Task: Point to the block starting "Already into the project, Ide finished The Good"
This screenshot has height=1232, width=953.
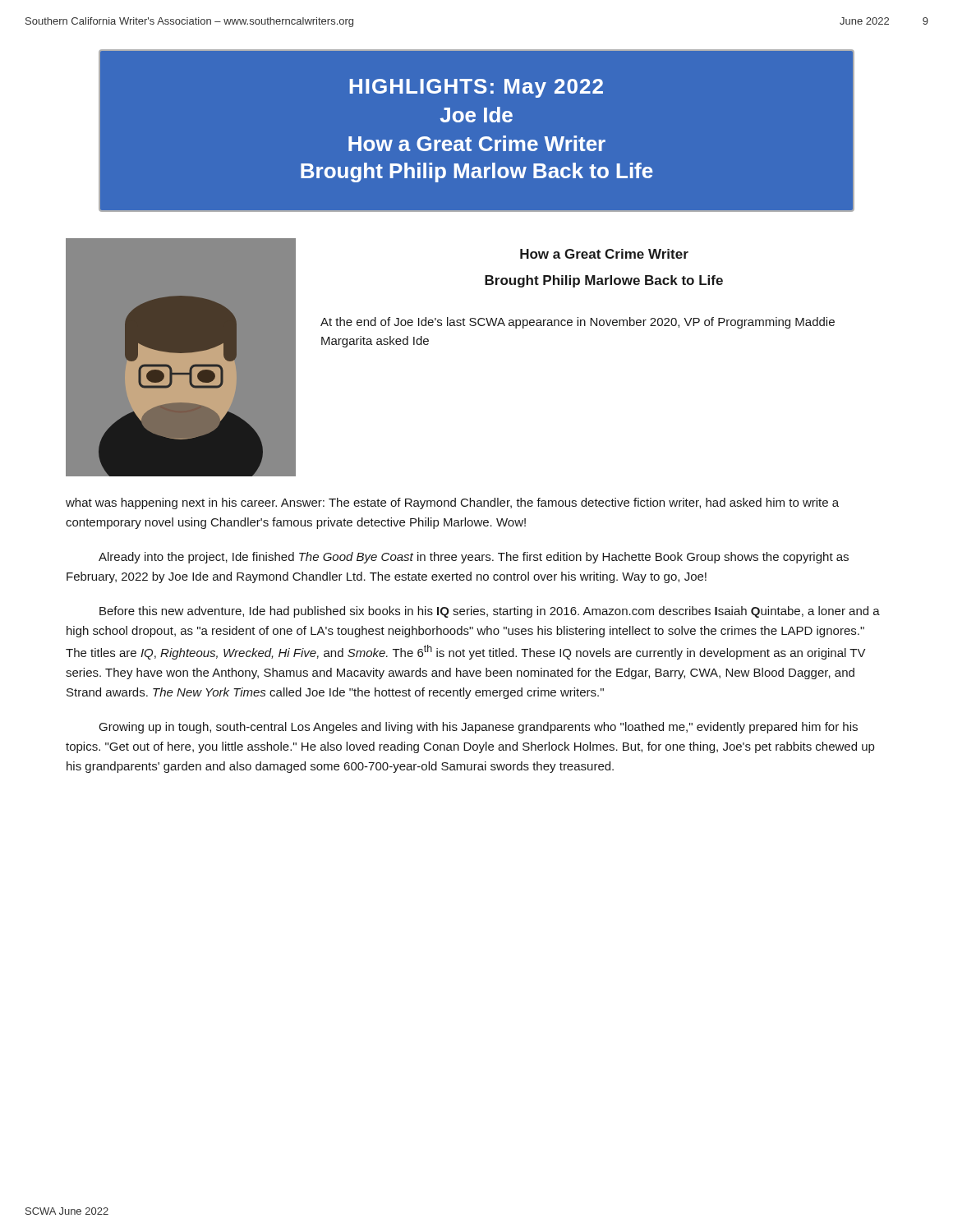Action: [x=476, y=567]
